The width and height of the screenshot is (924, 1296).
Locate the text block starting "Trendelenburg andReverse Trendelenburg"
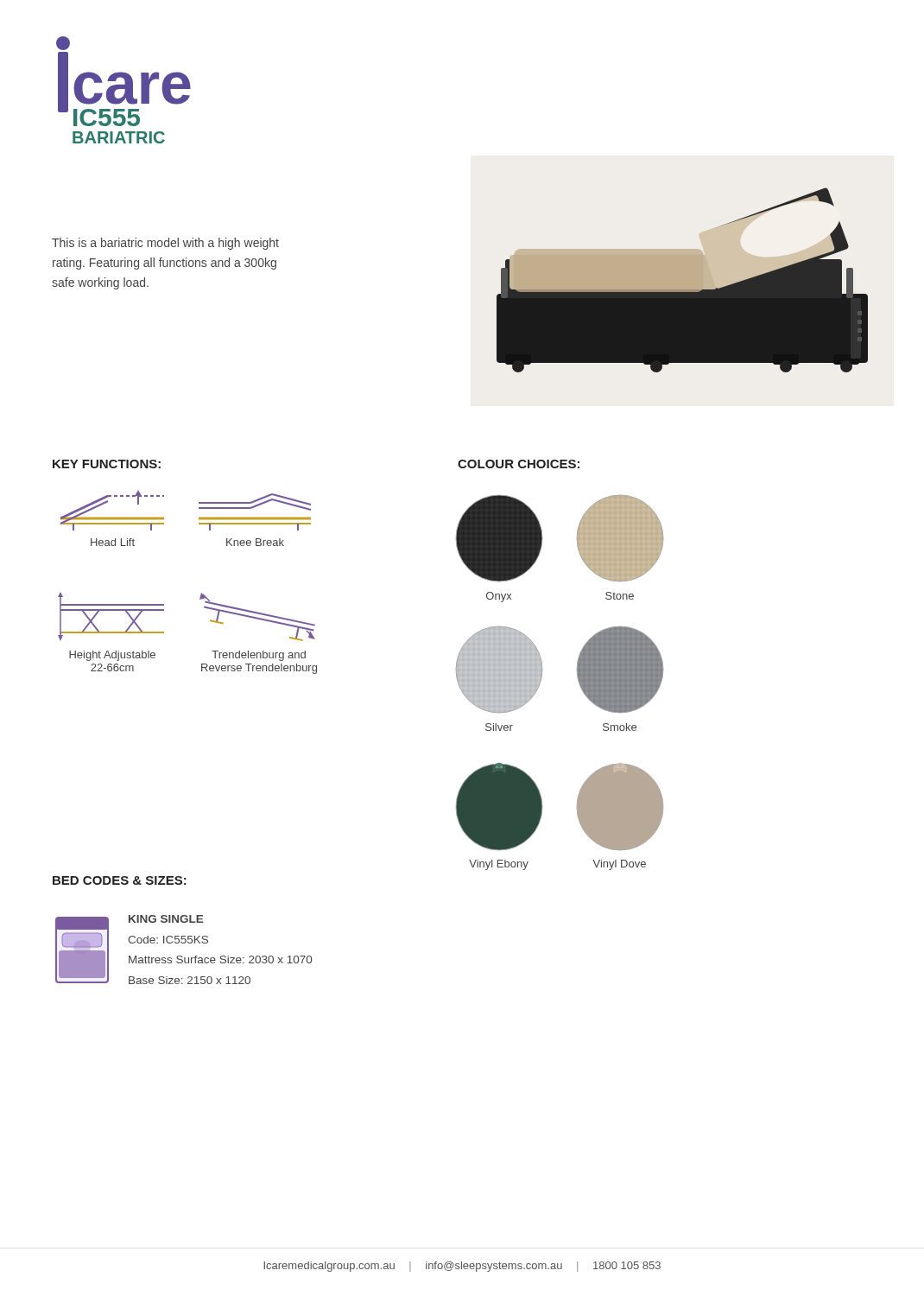click(259, 661)
